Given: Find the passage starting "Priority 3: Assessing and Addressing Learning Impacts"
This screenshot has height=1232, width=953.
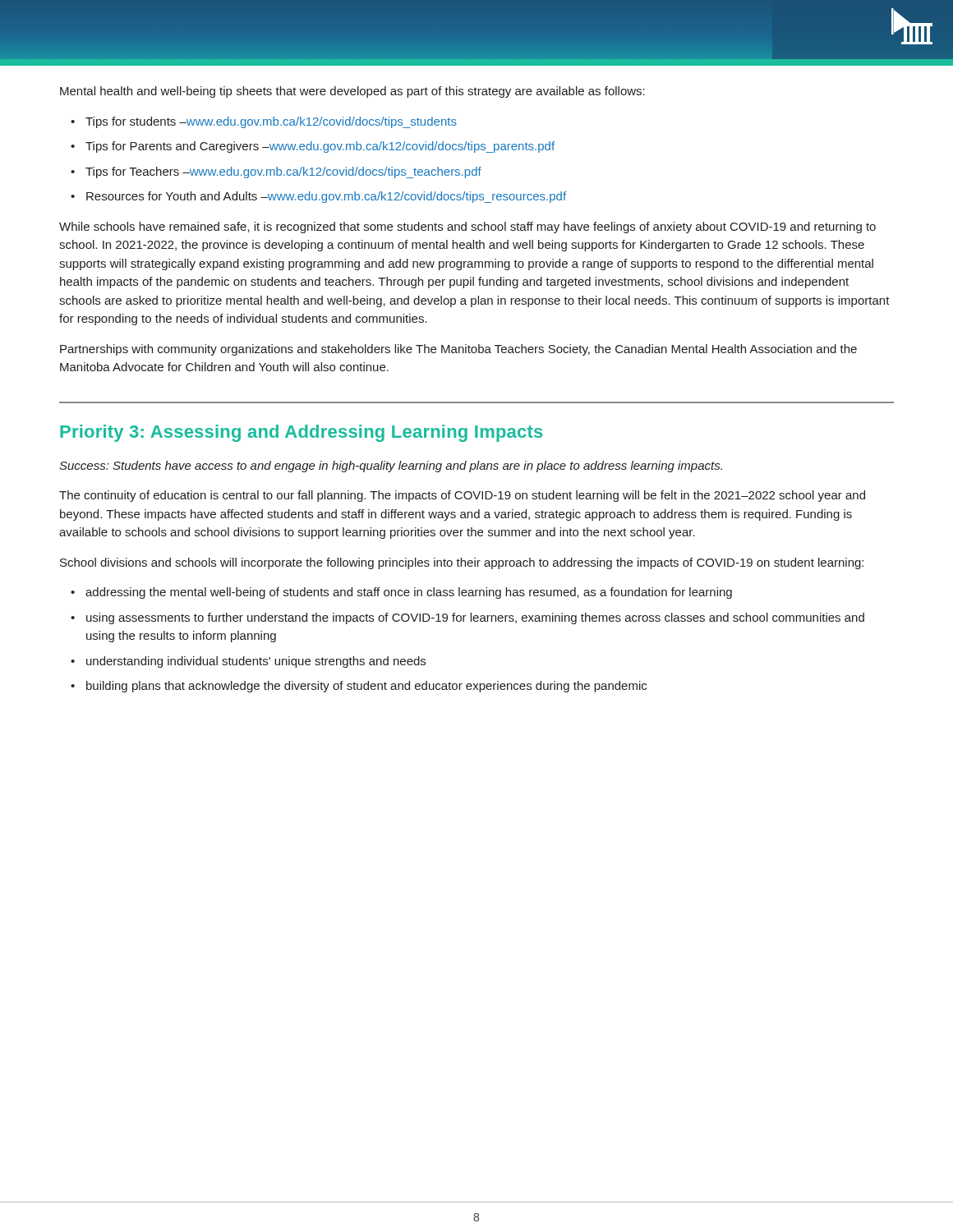Looking at the screenshot, I should (476, 431).
